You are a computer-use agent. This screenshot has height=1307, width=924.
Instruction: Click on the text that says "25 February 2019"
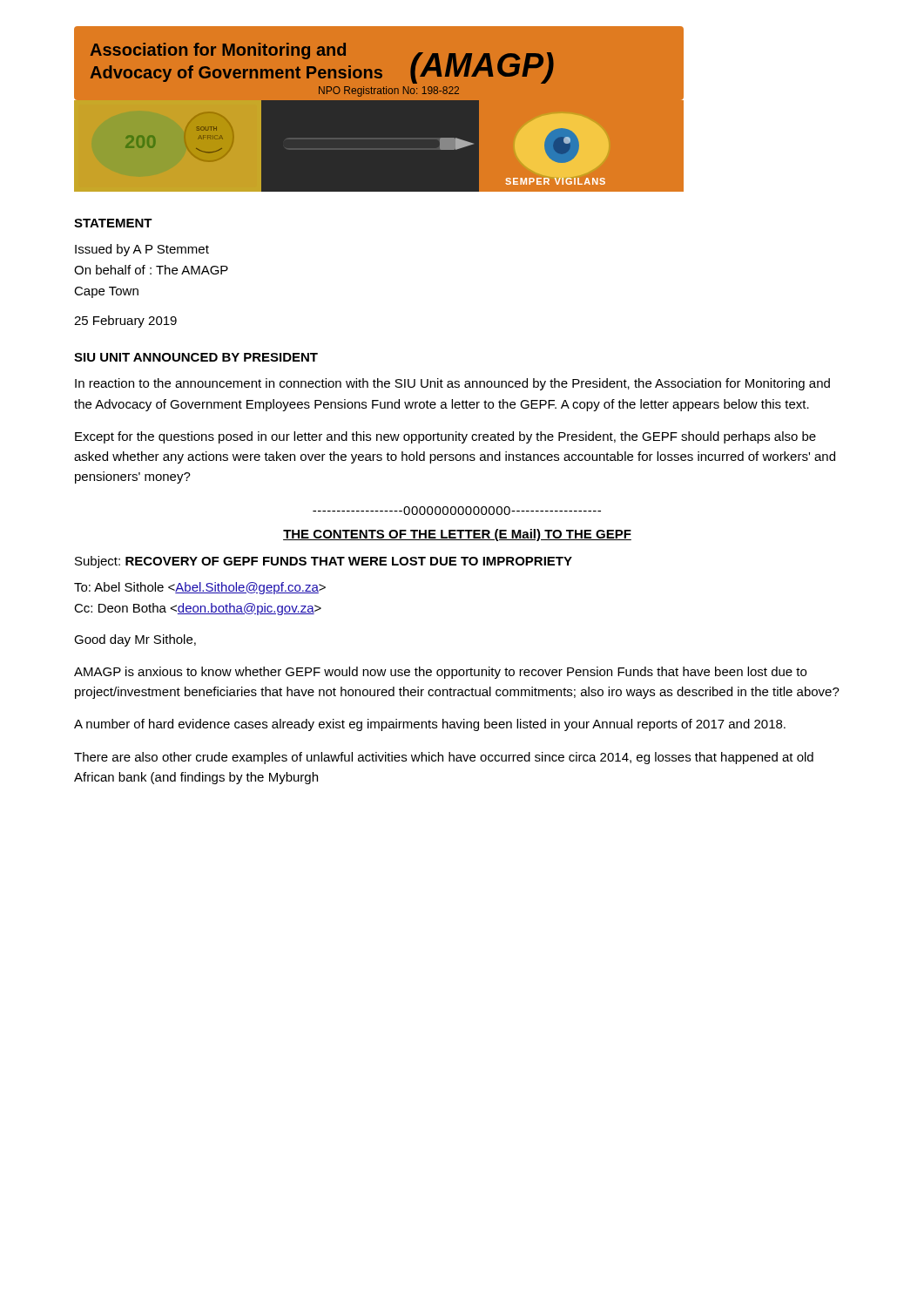pos(126,320)
